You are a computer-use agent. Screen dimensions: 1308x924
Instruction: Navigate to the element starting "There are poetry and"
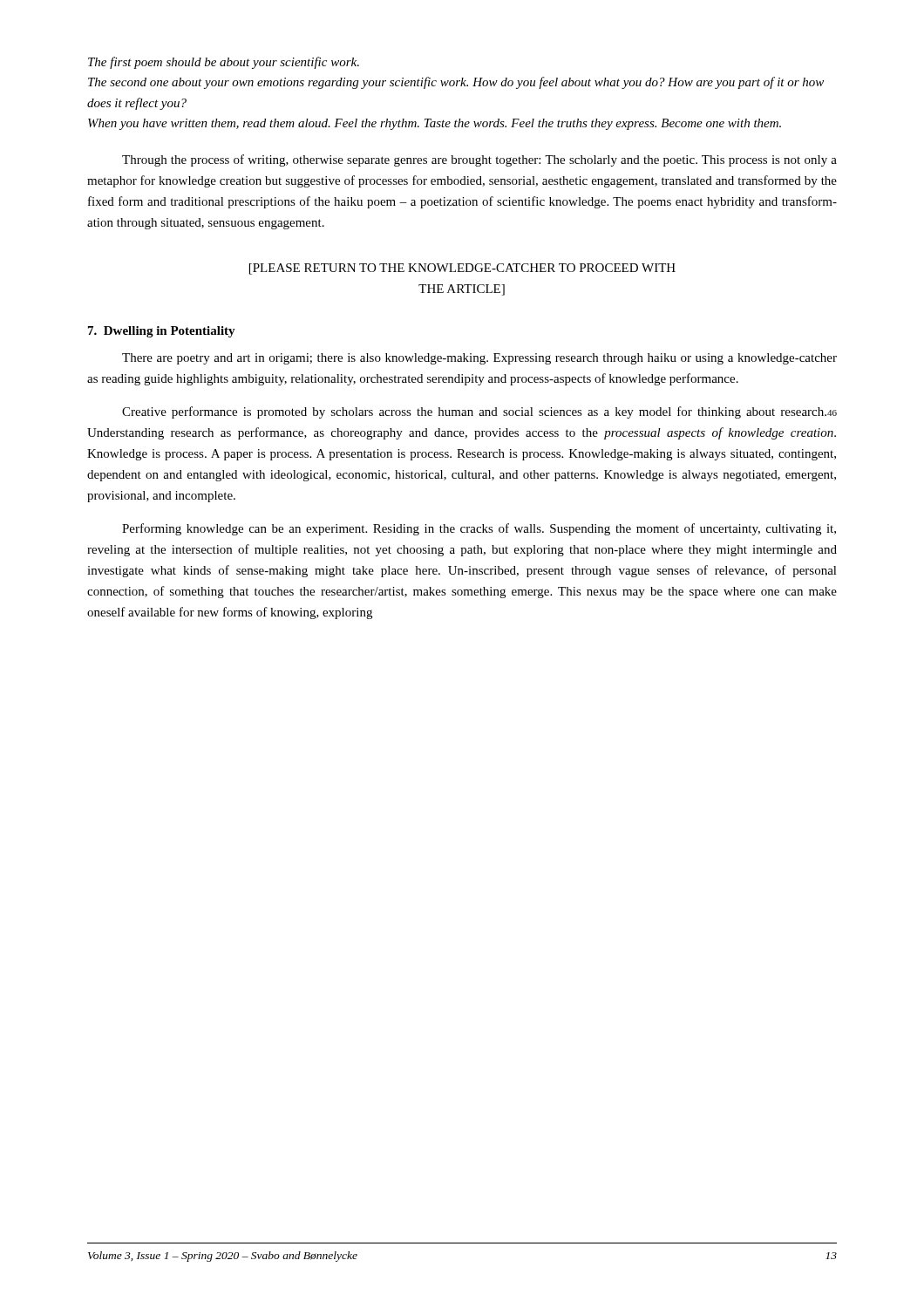pyautogui.click(x=462, y=368)
